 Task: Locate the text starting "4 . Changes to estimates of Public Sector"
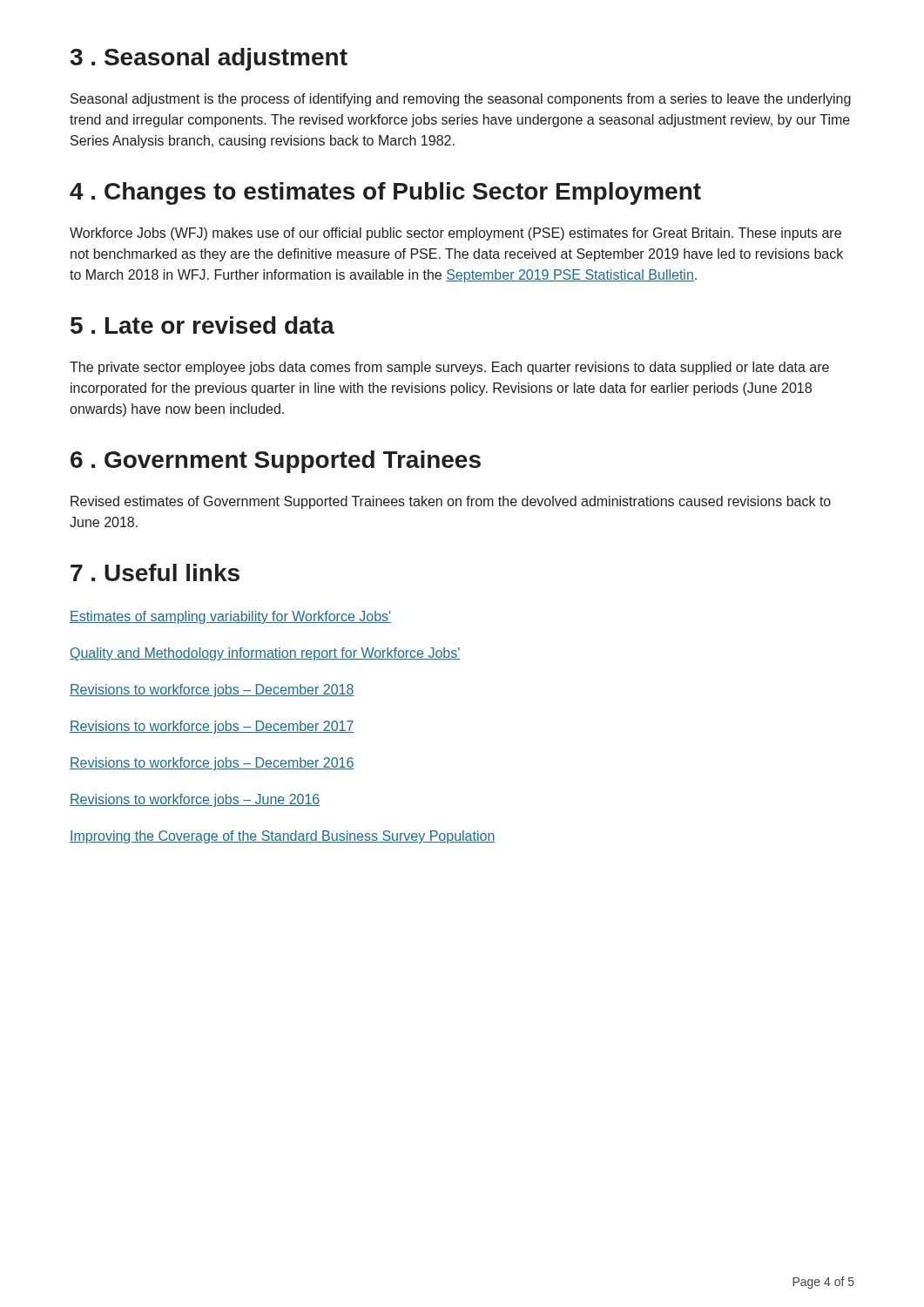tap(462, 192)
